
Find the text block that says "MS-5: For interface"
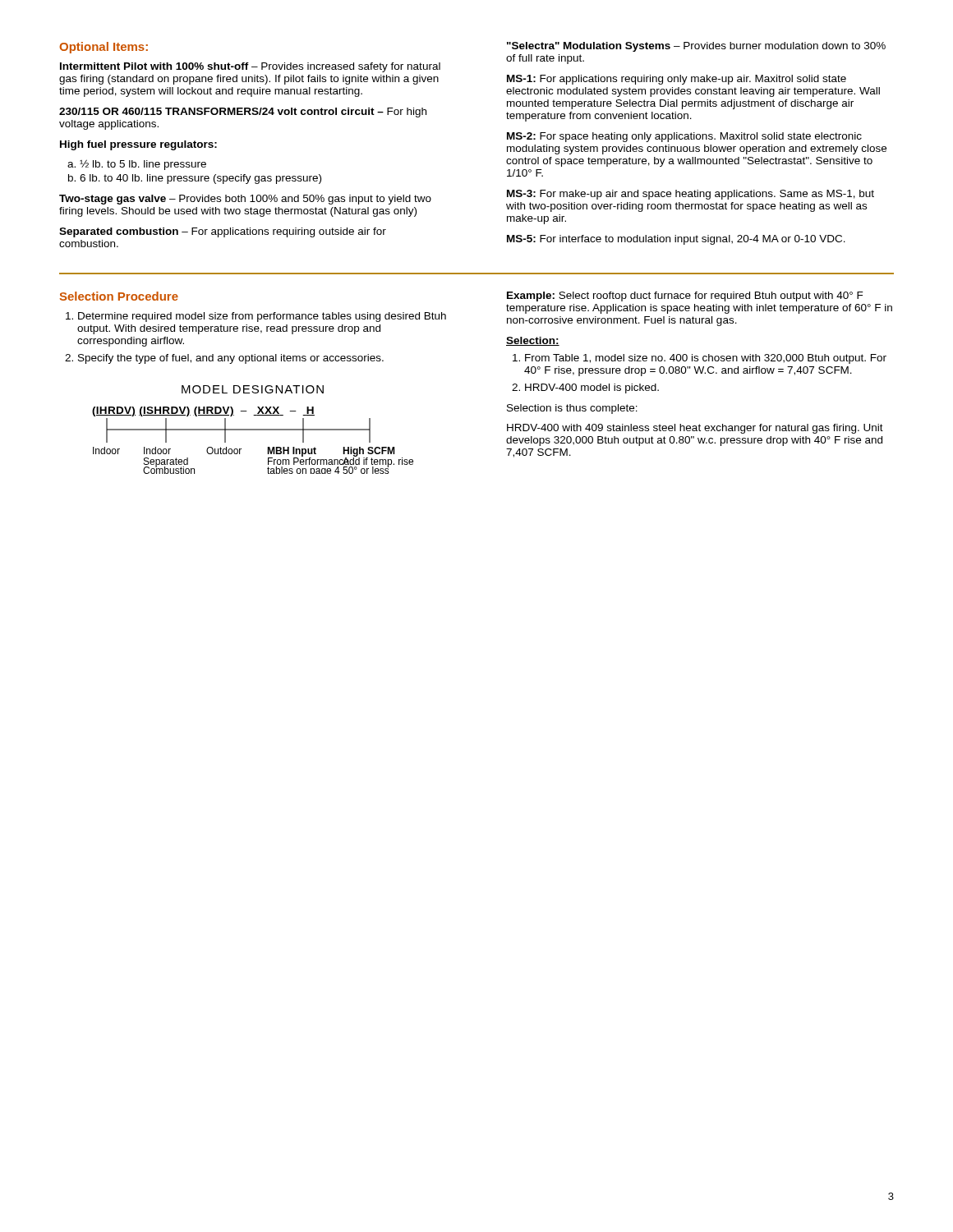[700, 239]
